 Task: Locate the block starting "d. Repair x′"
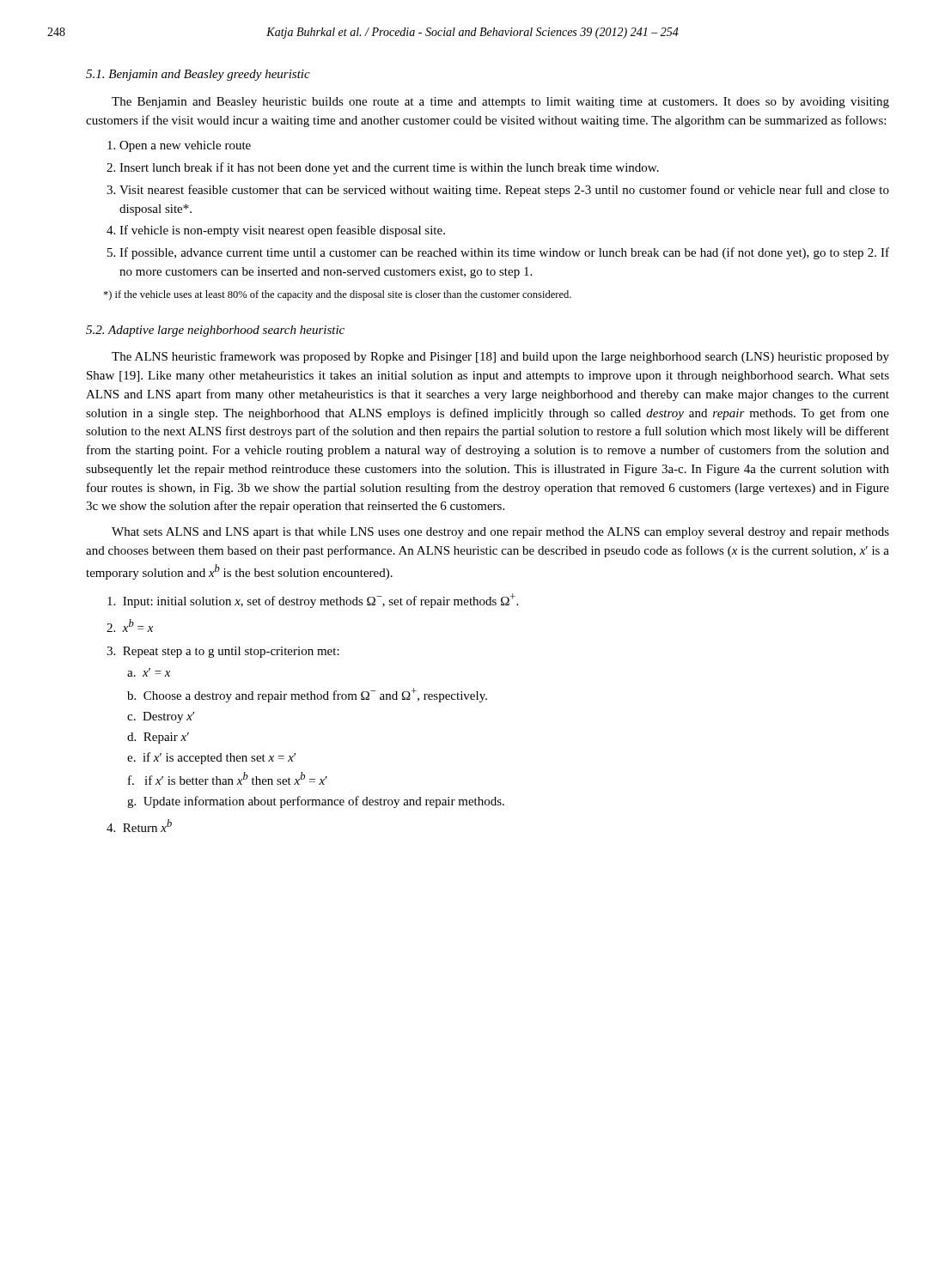coord(158,737)
